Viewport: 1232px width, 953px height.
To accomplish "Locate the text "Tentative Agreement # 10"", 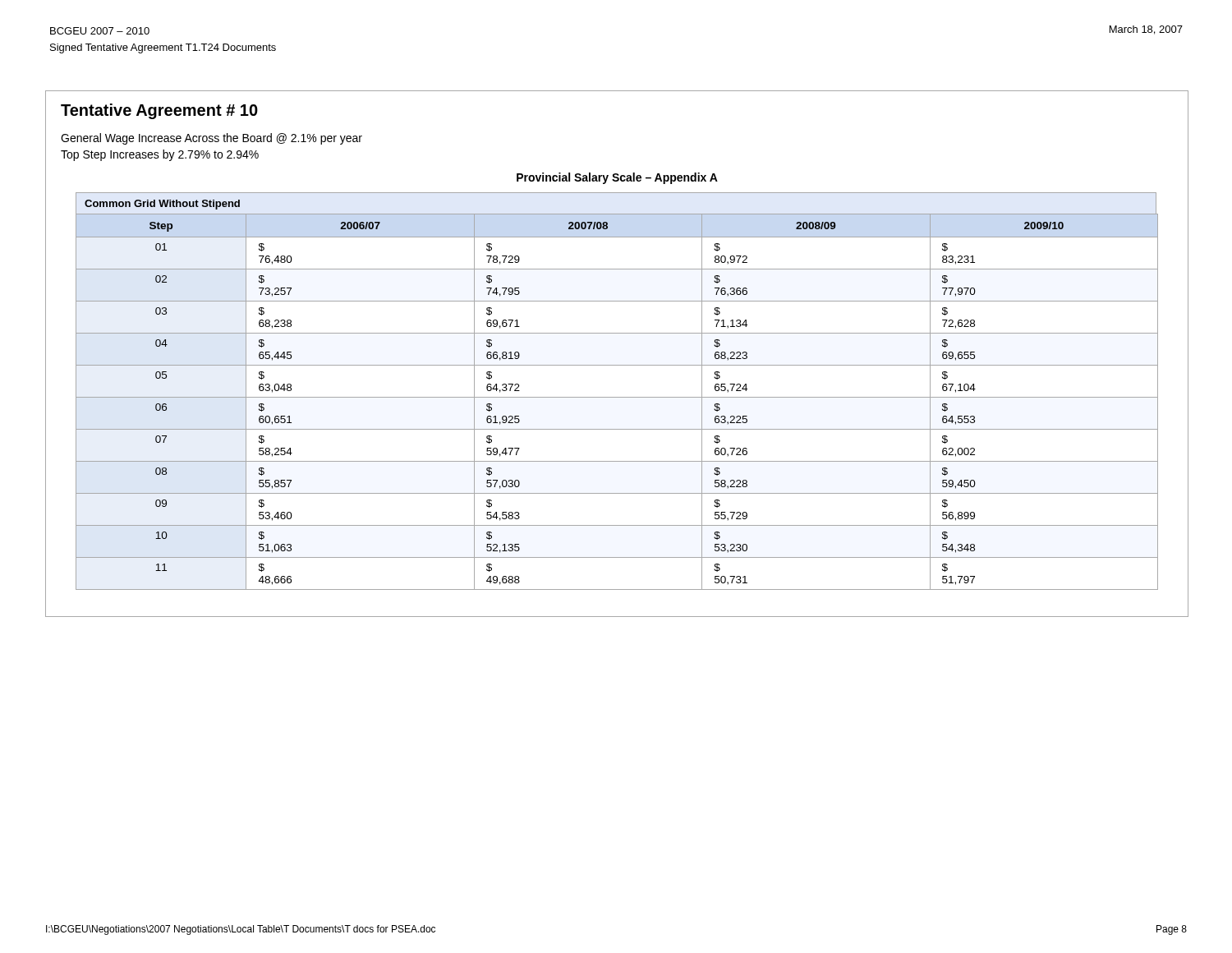I will pyautogui.click(x=159, y=110).
